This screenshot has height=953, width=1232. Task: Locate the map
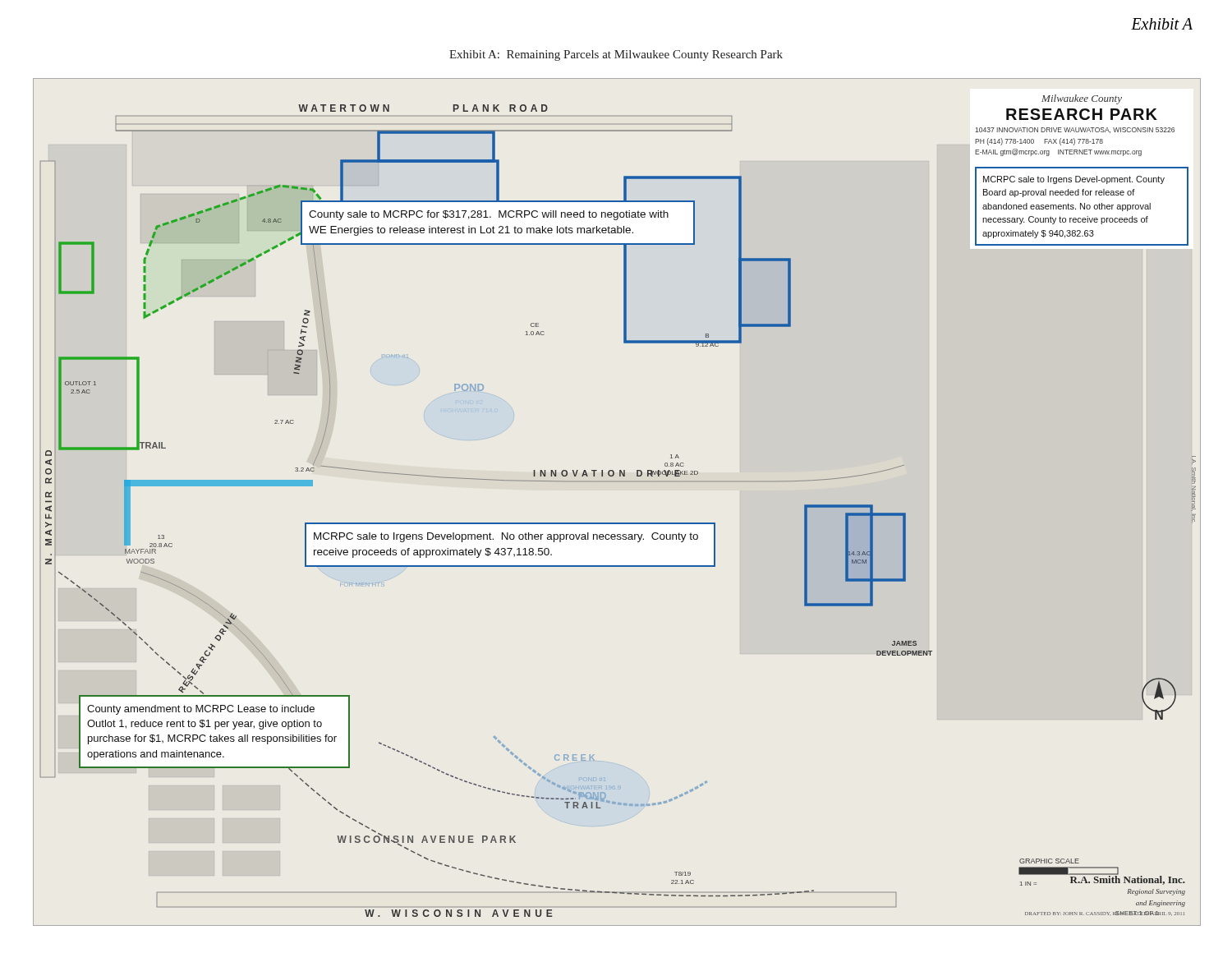pyautogui.click(x=617, y=502)
